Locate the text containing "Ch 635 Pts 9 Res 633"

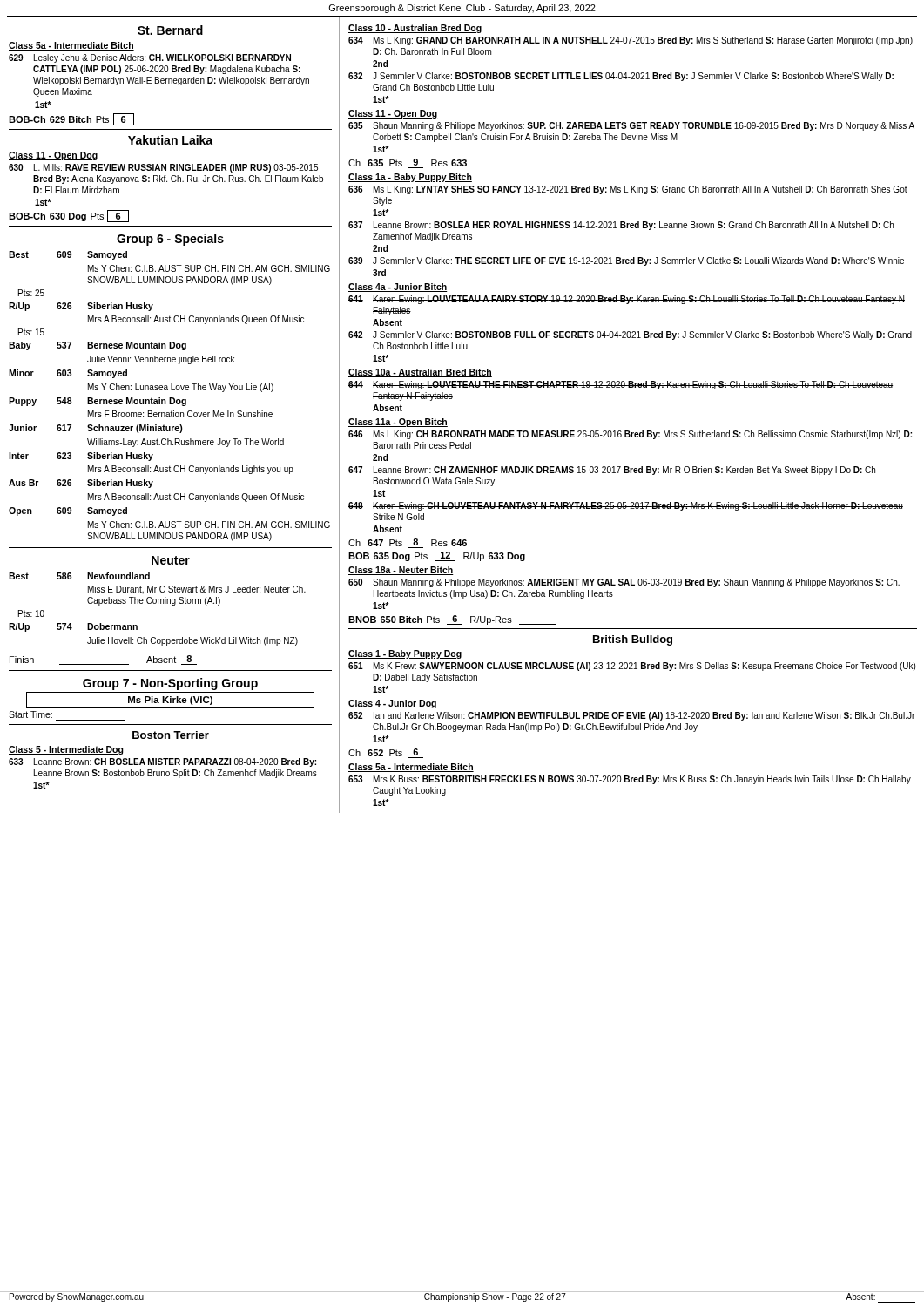(x=408, y=163)
